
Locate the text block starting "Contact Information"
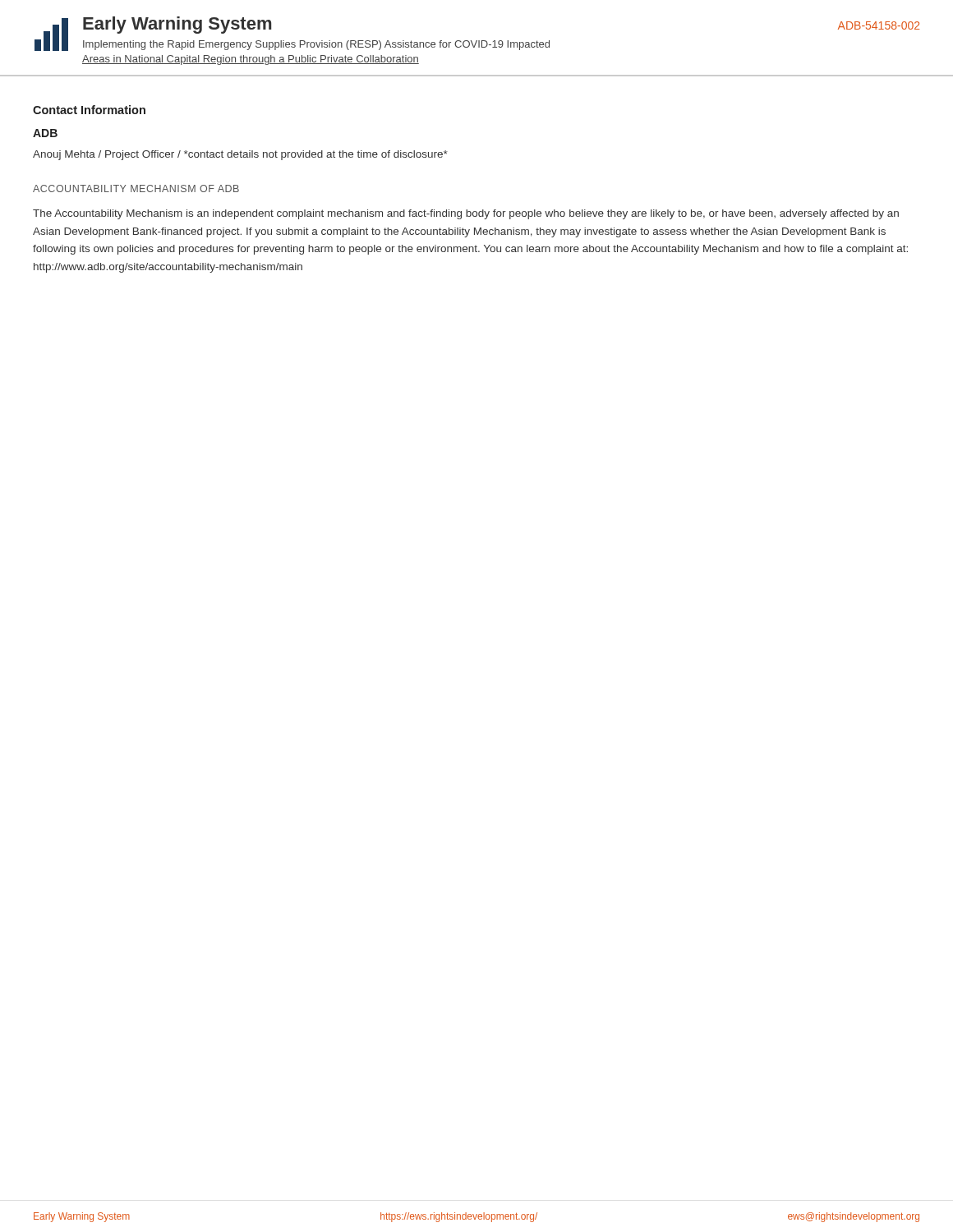click(x=89, y=110)
